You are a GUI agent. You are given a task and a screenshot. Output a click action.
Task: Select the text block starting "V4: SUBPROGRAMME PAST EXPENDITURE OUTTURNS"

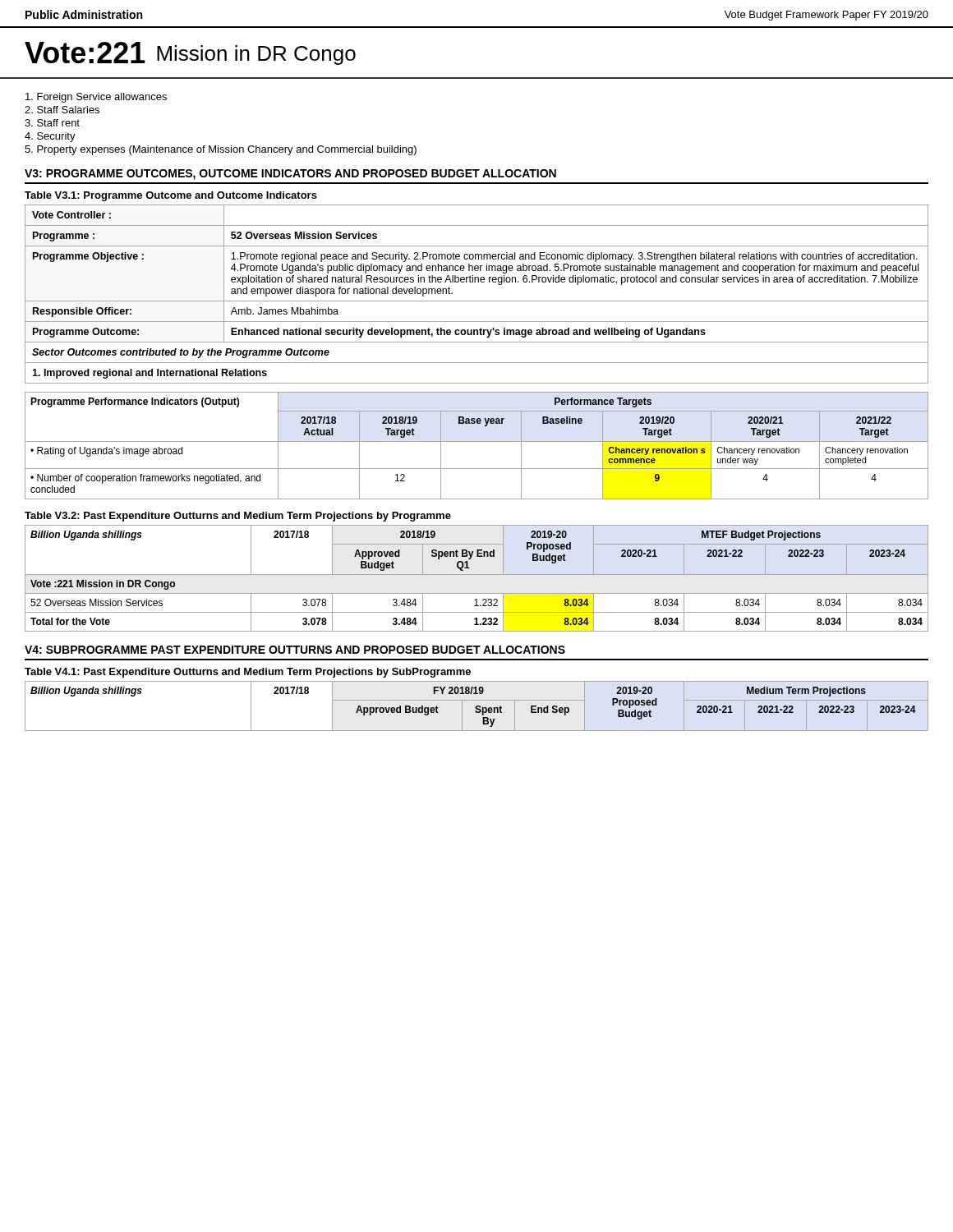coord(295,650)
